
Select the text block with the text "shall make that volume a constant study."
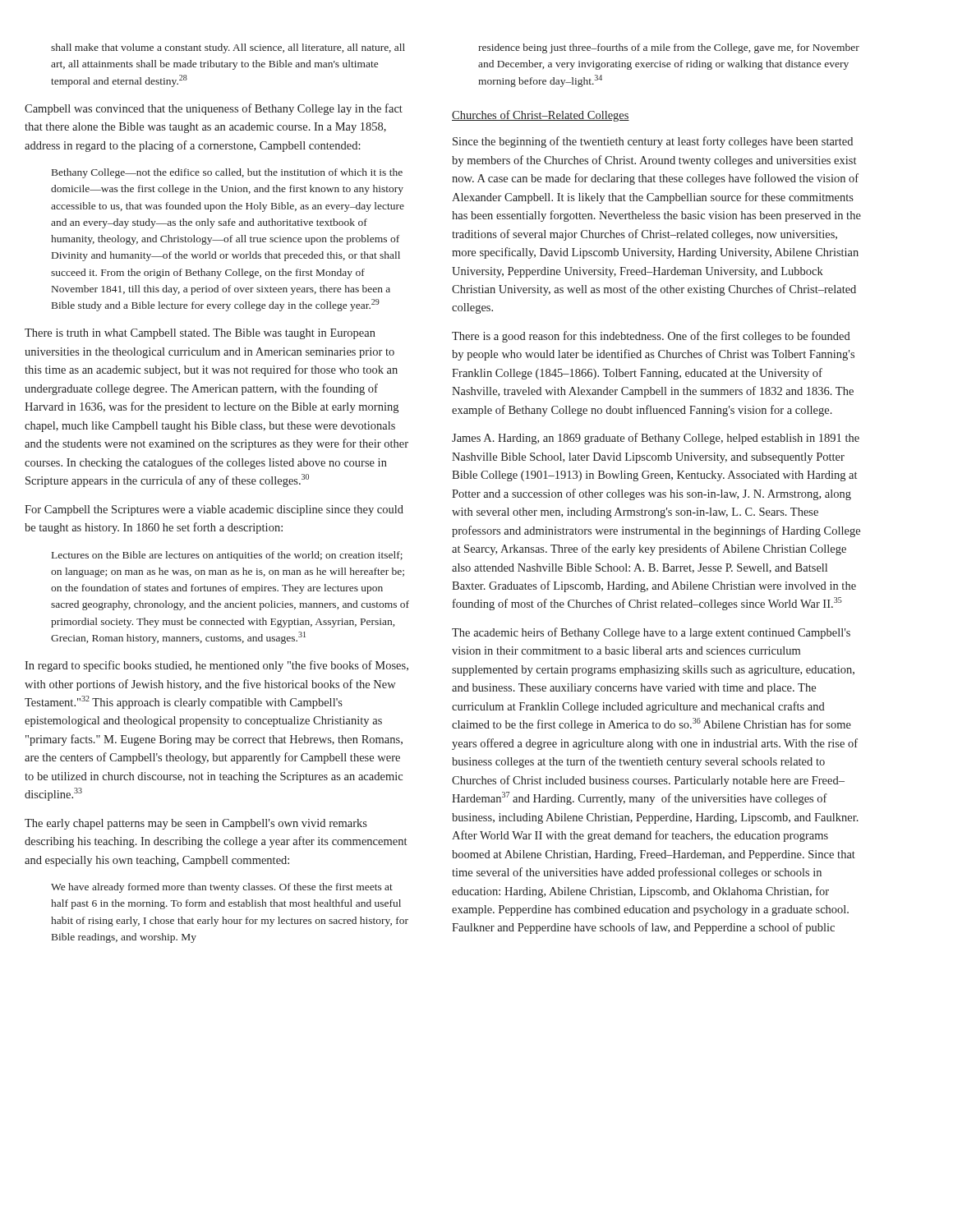[232, 64]
